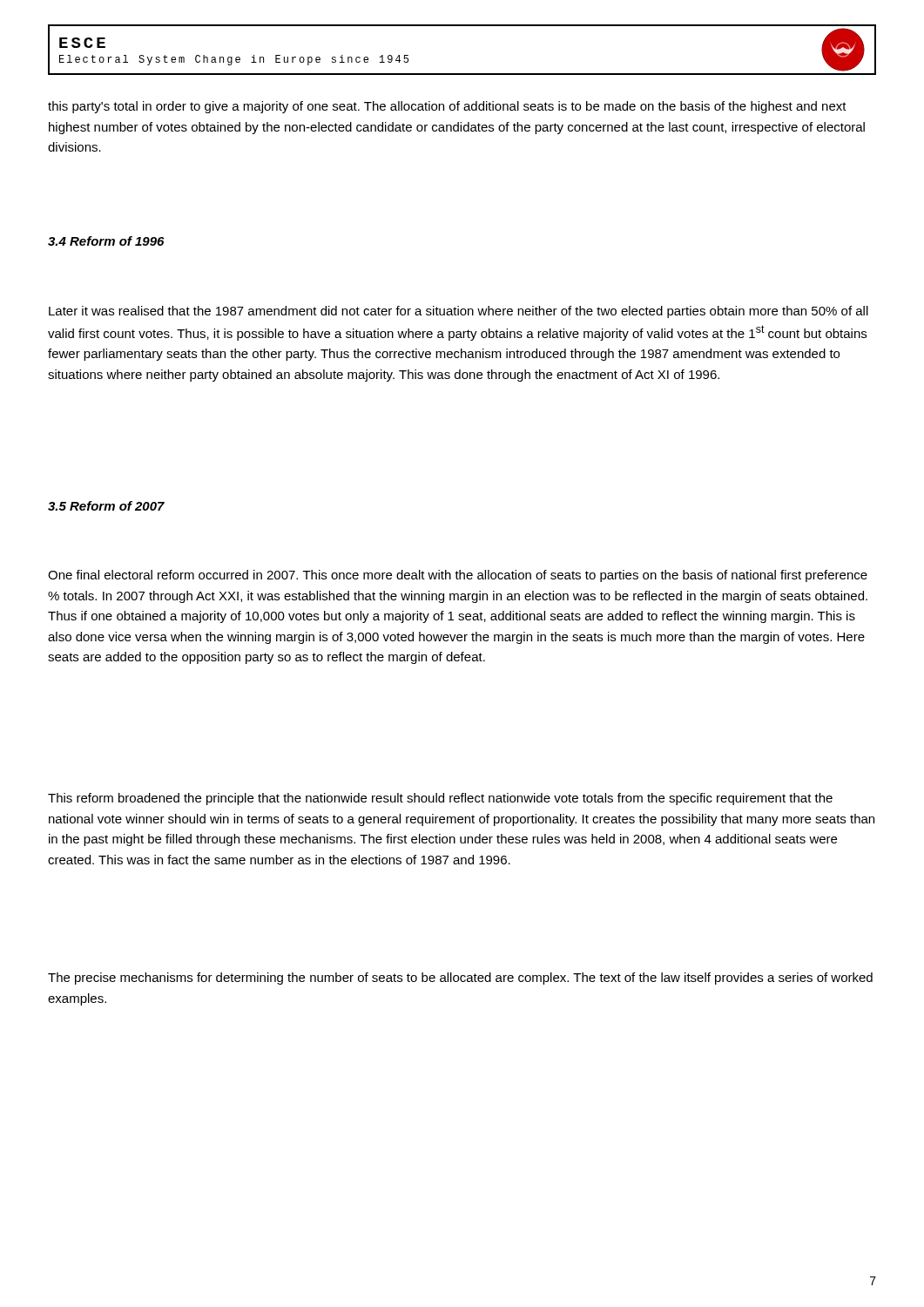Find the text block that says "This reform broadened"
This screenshot has height=1307, width=924.
click(462, 829)
